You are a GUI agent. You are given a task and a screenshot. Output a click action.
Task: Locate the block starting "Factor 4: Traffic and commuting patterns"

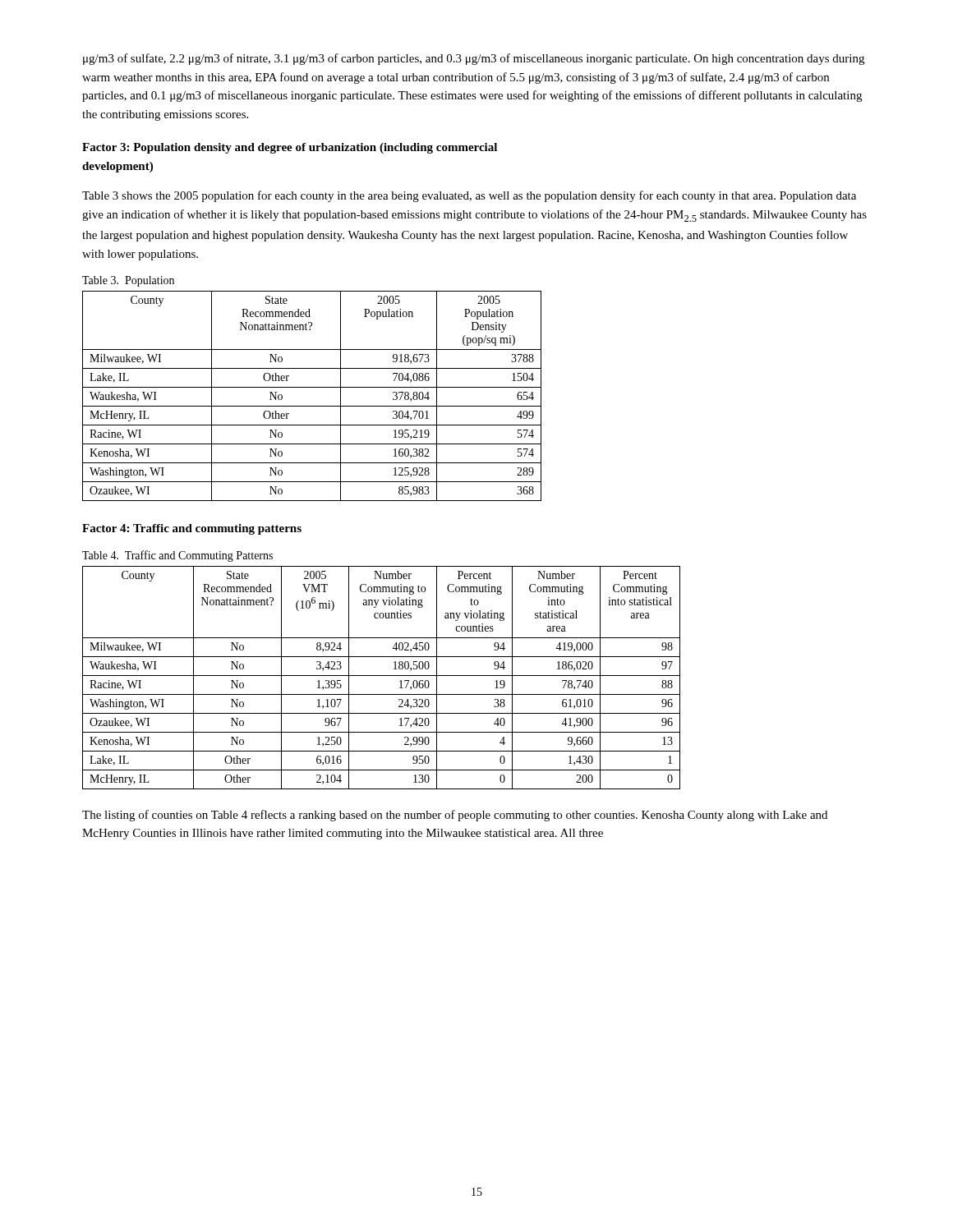coord(192,528)
